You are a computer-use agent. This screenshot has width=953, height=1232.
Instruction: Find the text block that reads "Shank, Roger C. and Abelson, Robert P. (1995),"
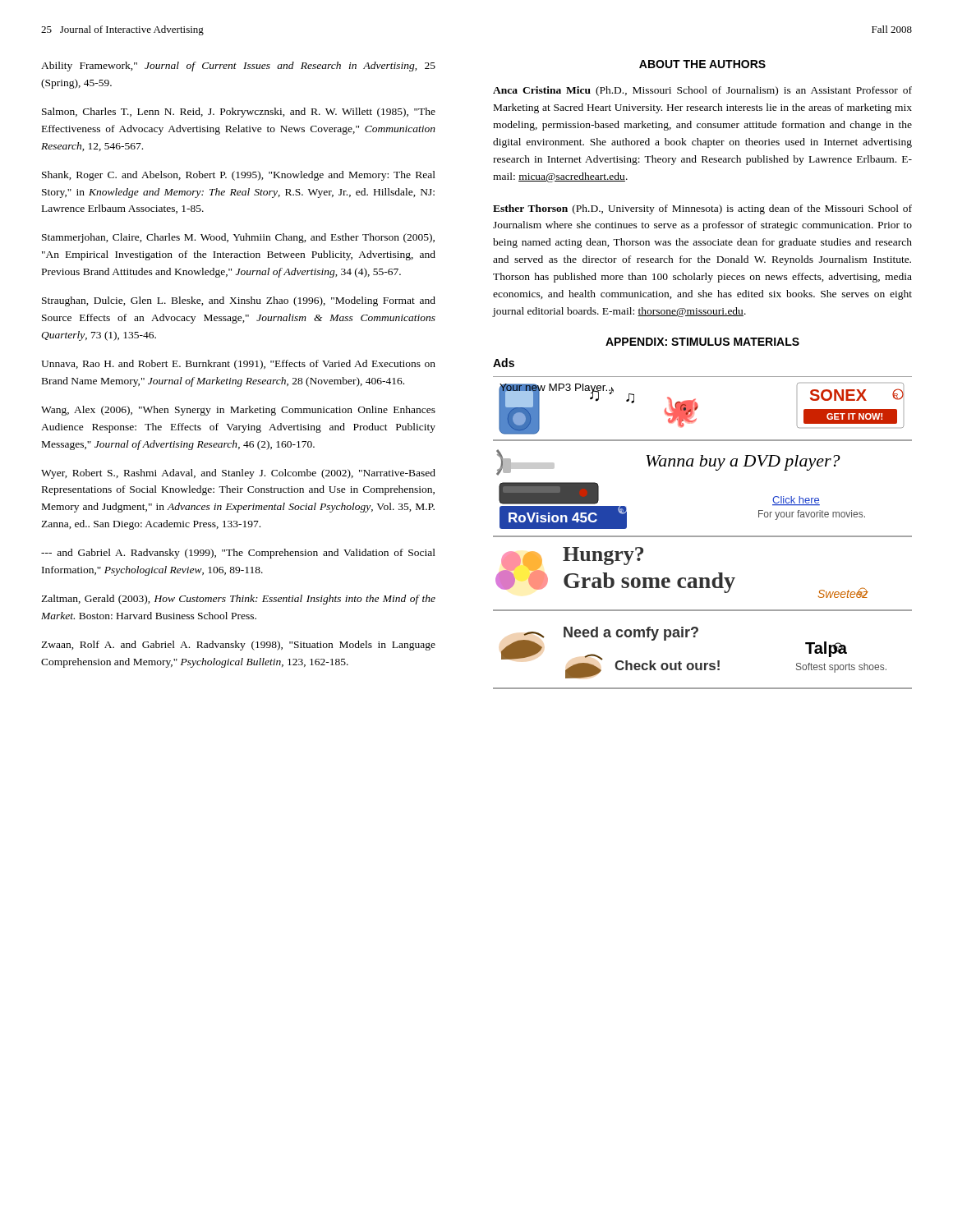point(238,191)
